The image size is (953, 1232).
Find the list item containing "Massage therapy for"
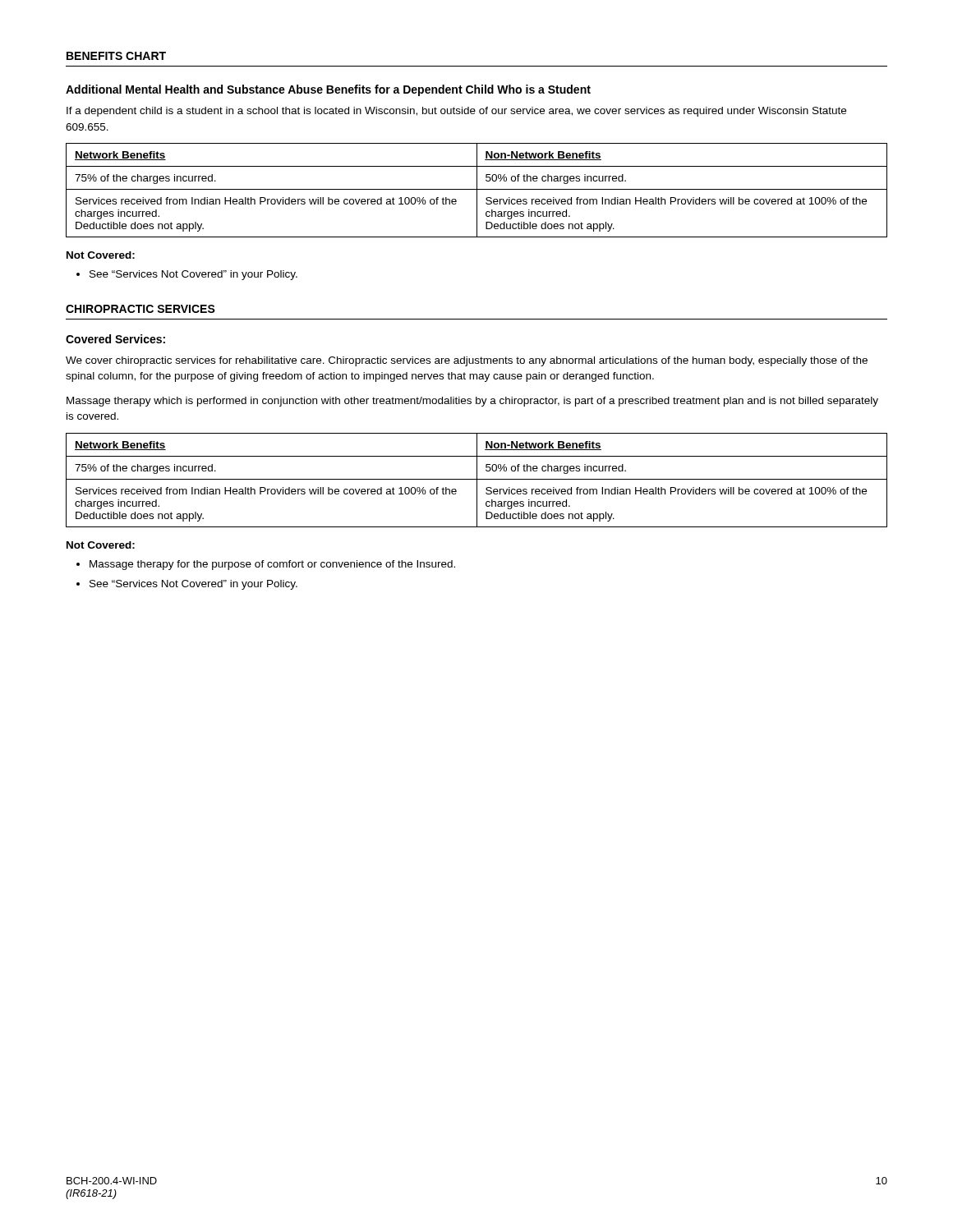(272, 564)
